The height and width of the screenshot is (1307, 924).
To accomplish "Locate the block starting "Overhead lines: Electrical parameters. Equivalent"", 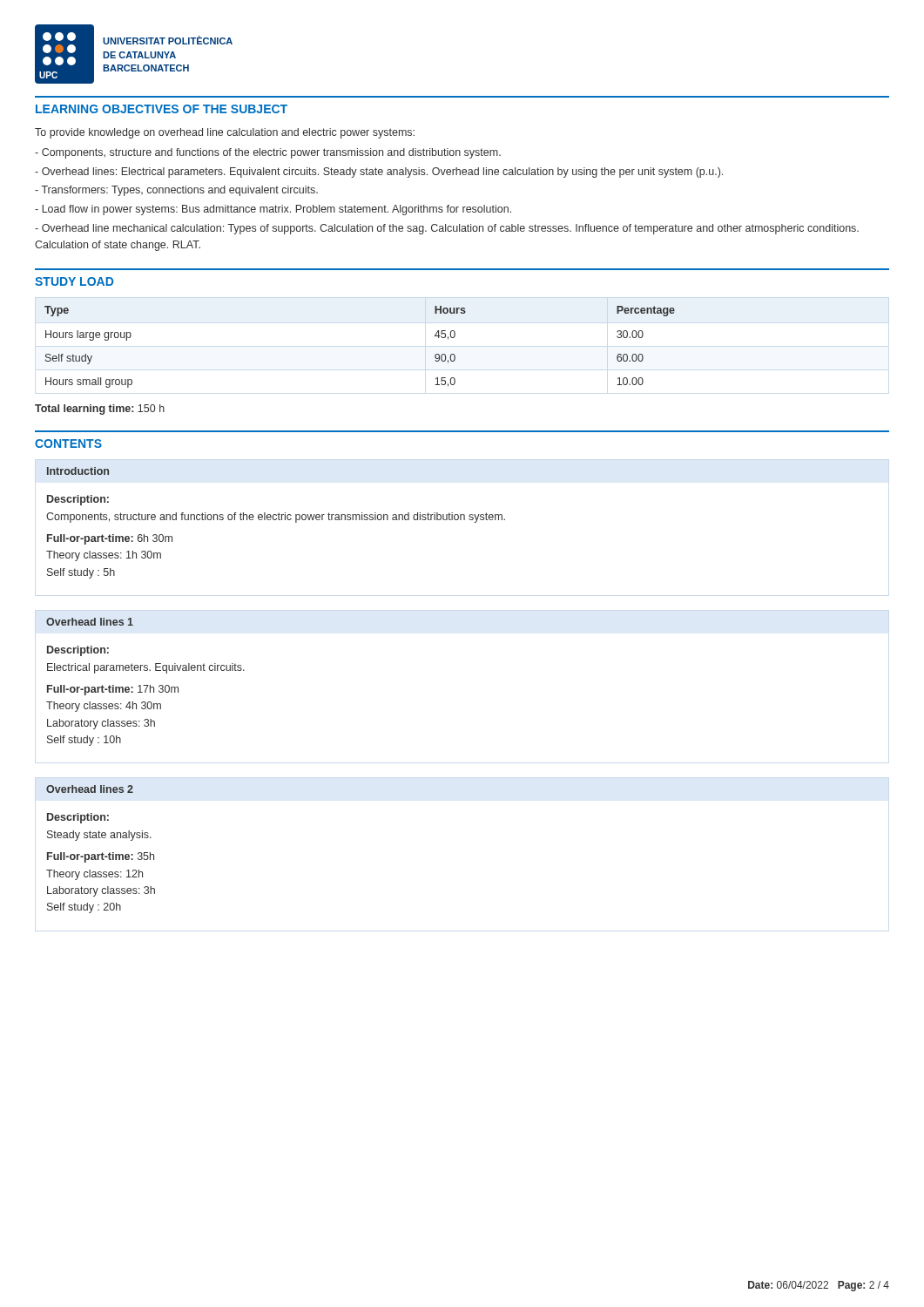I will click(379, 171).
